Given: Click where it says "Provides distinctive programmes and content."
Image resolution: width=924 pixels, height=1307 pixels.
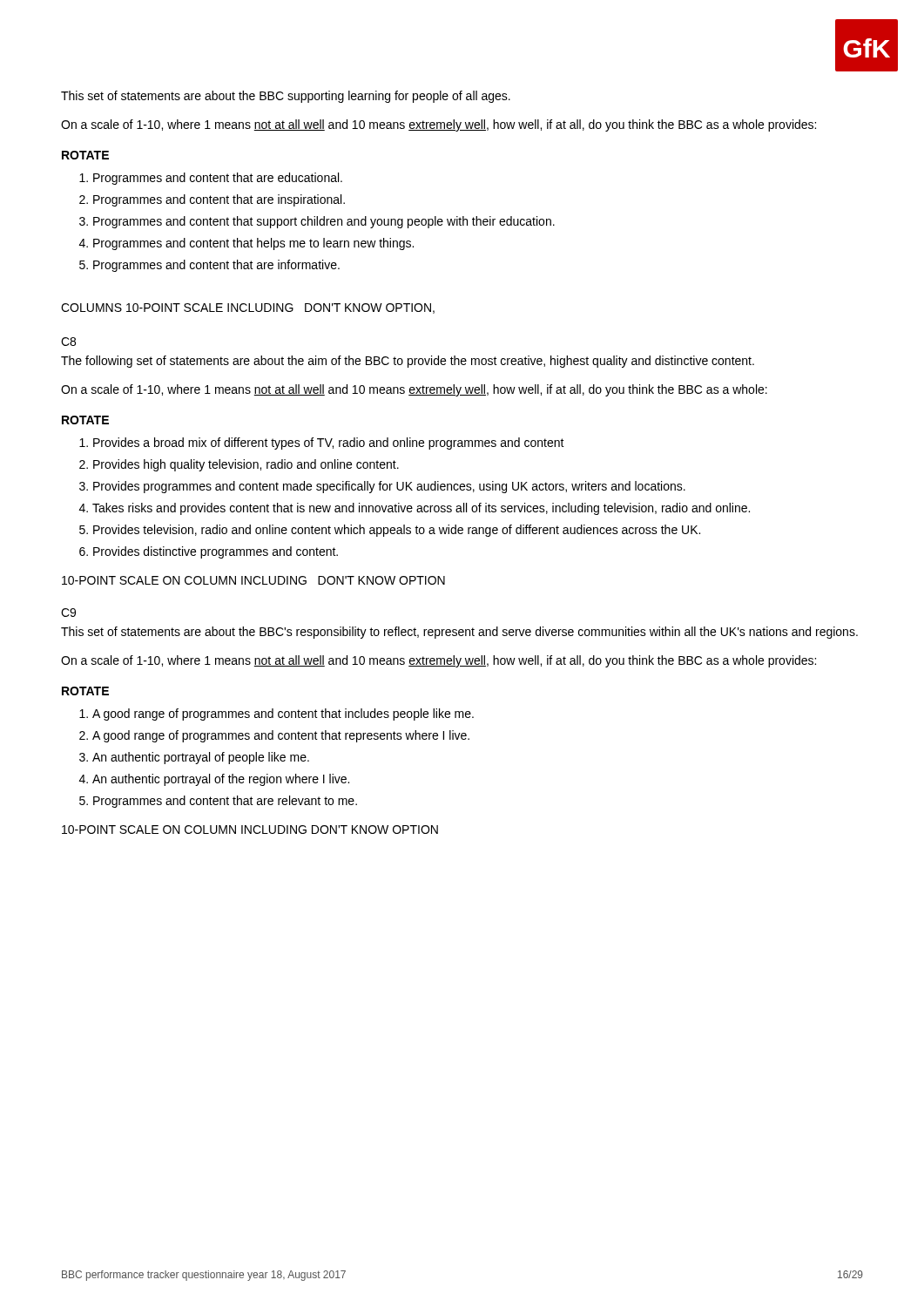Looking at the screenshot, I should [x=216, y=552].
